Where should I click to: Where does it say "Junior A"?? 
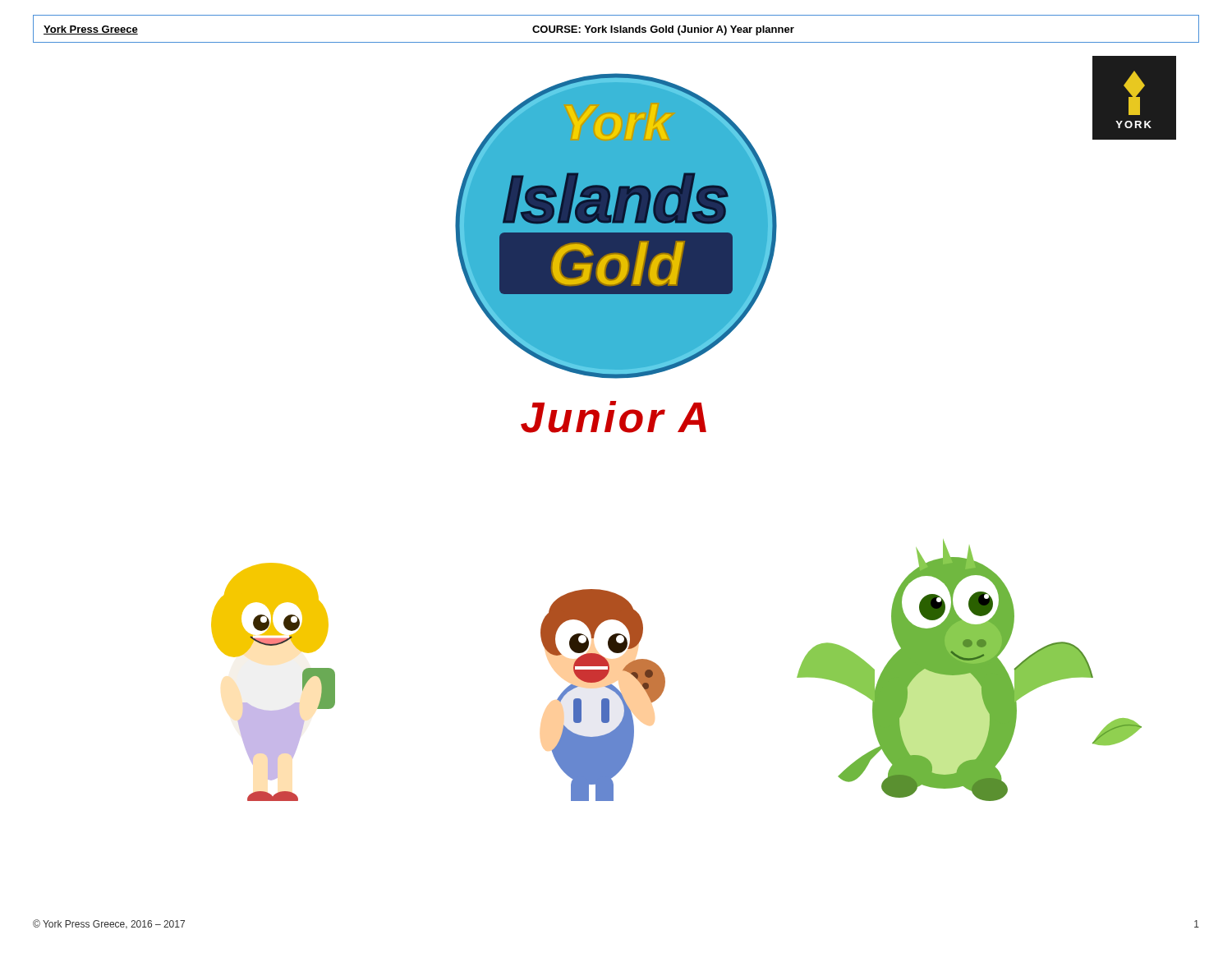click(x=616, y=417)
